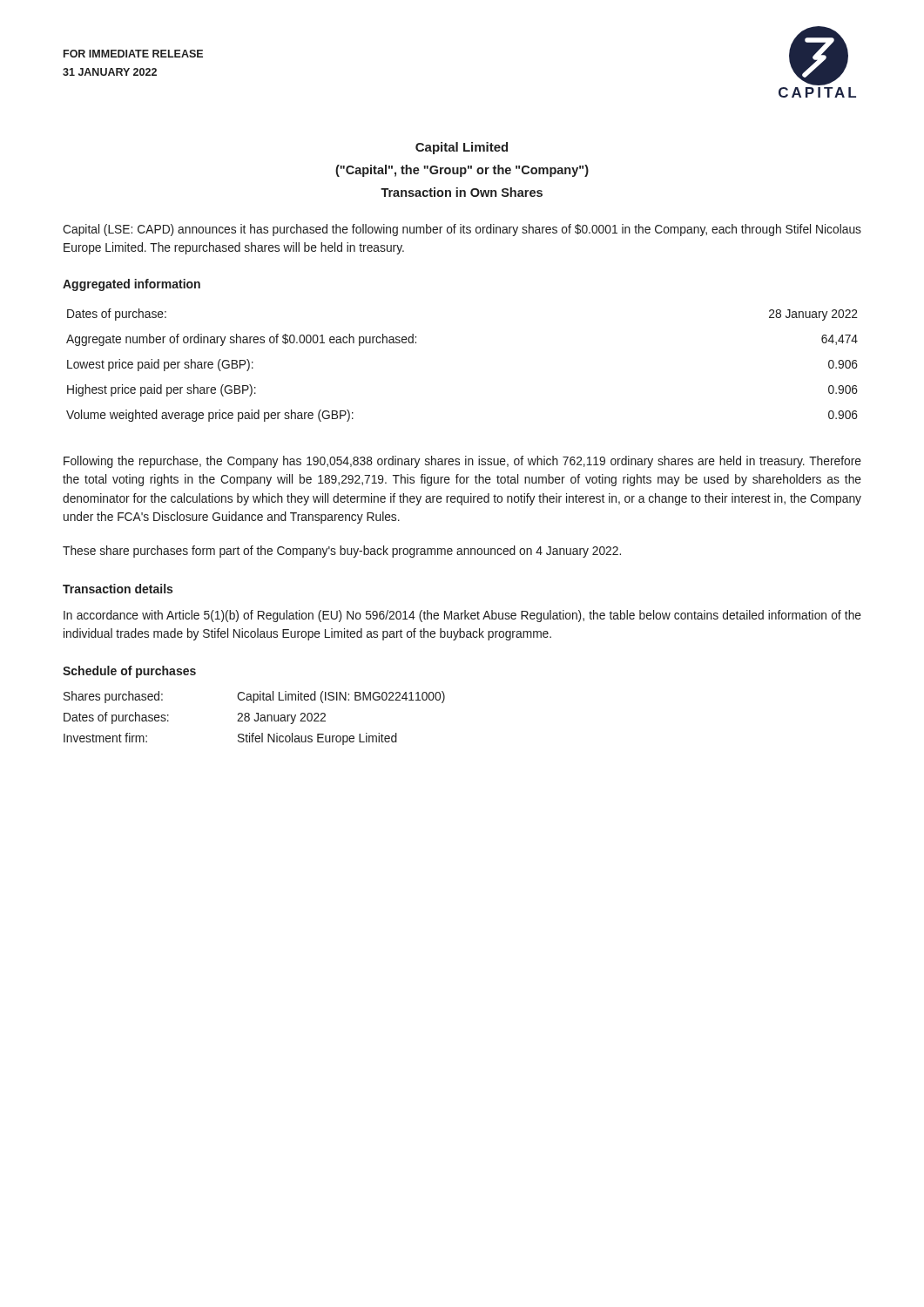The width and height of the screenshot is (924, 1307).
Task: Click the passage that begins "In accordance with Article 5(1)(b) of Regulation (EU)"
Action: click(x=462, y=625)
